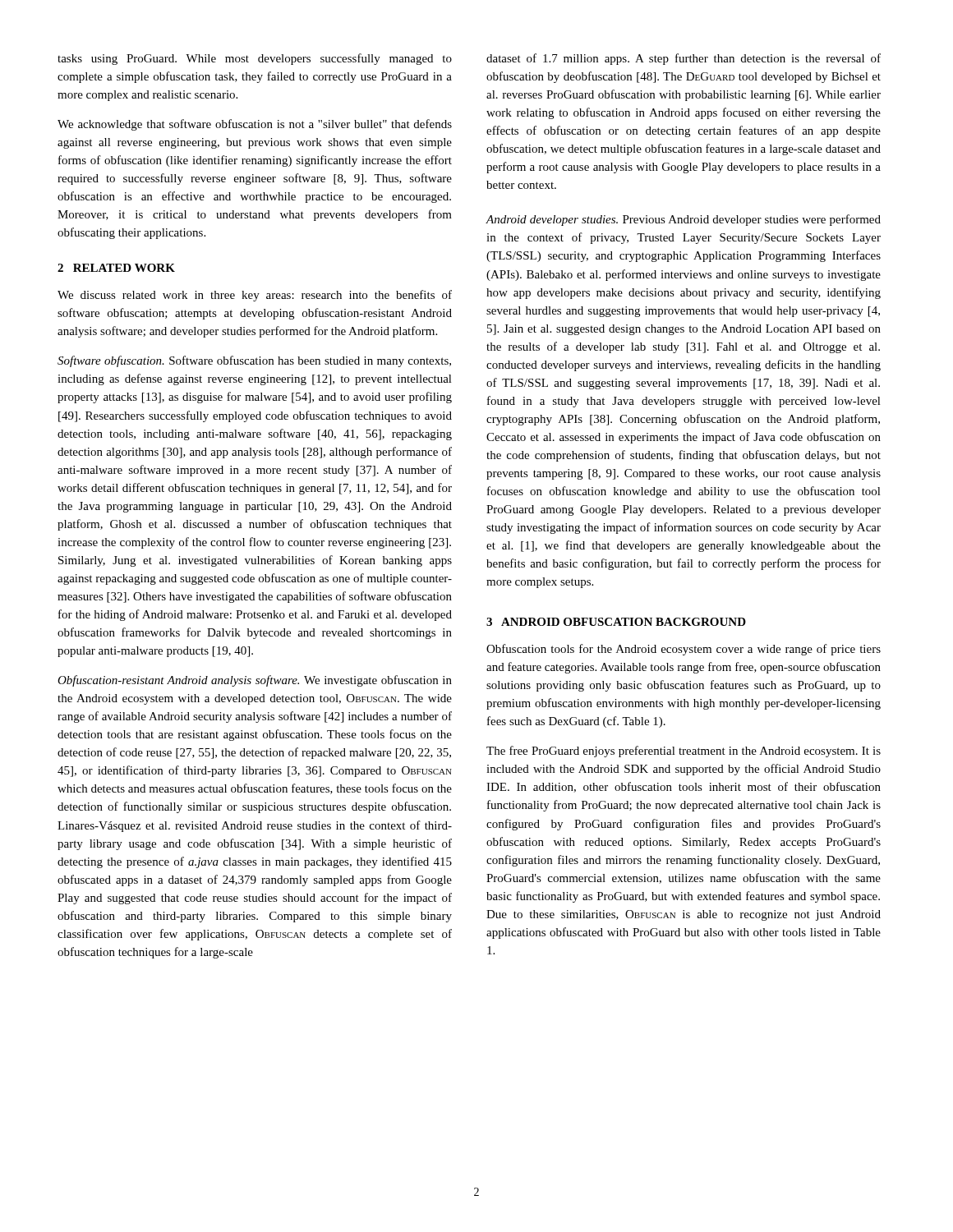Viewport: 953px width, 1232px height.
Task: Locate the block of text that opens with "tasks using ProGuard."
Action: [255, 76]
